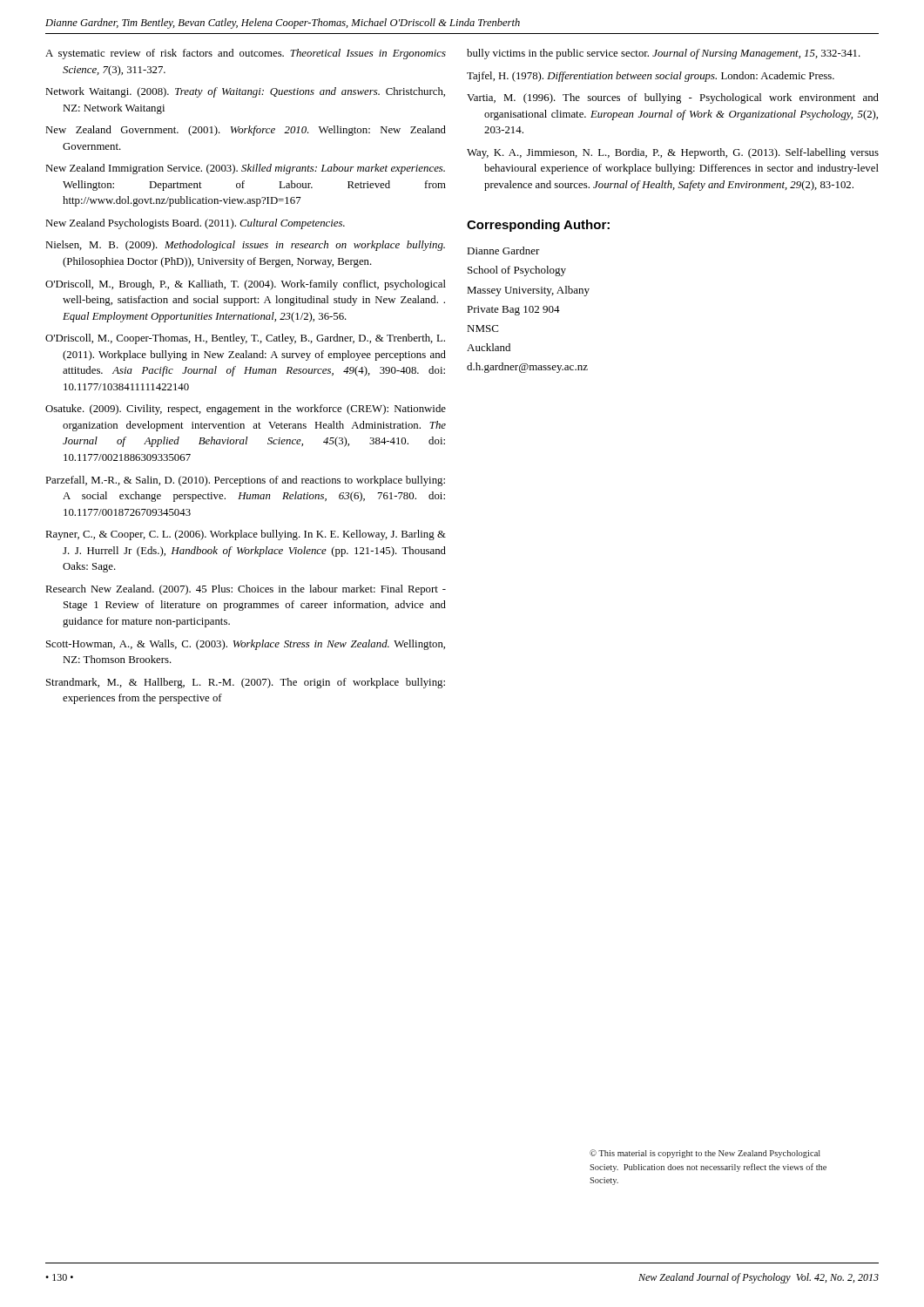Image resolution: width=924 pixels, height=1307 pixels.
Task: Select the passage starting "Rayner, C., & Cooper, C. L. (2006). Workplace"
Action: [x=246, y=550]
